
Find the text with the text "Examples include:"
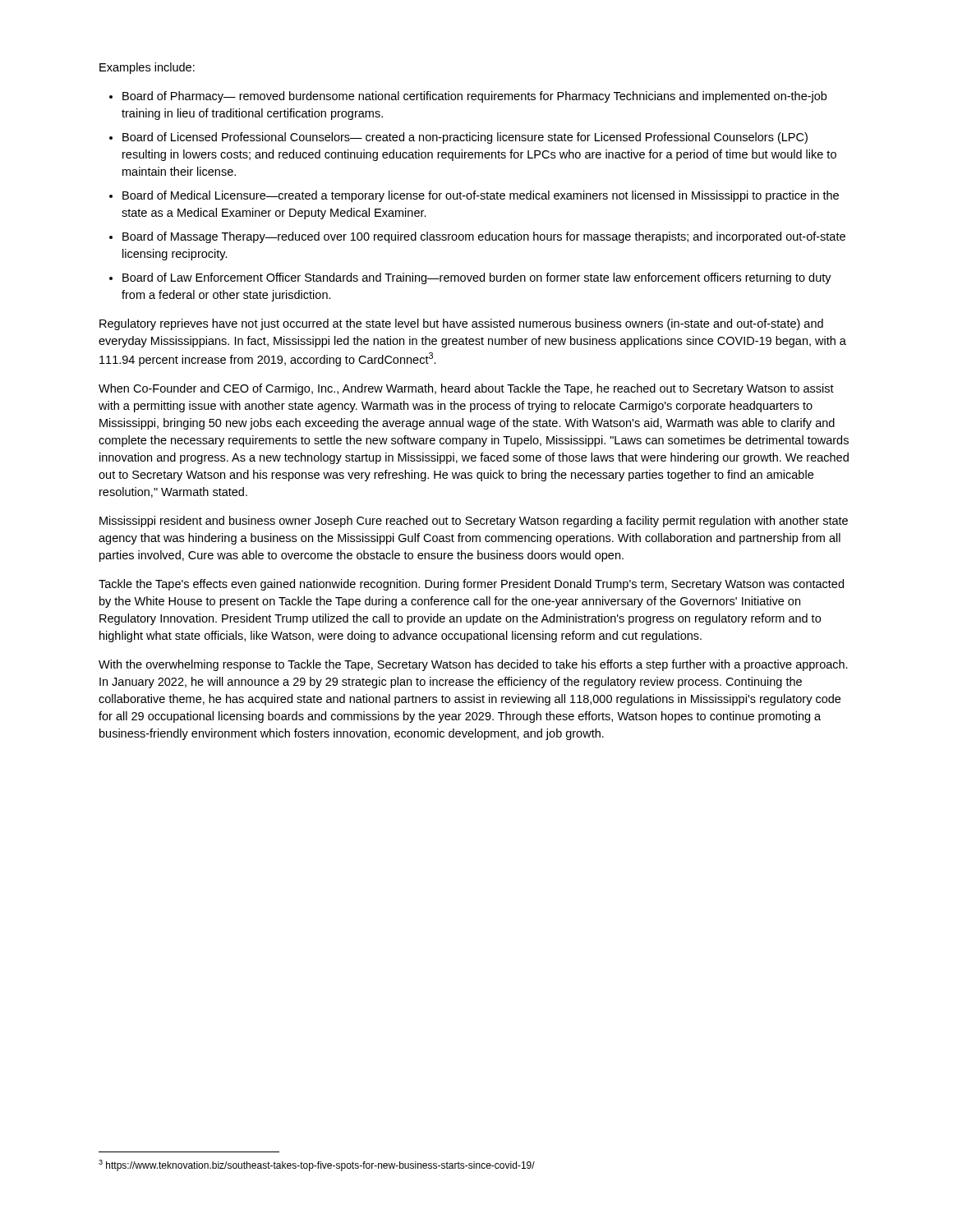click(147, 67)
